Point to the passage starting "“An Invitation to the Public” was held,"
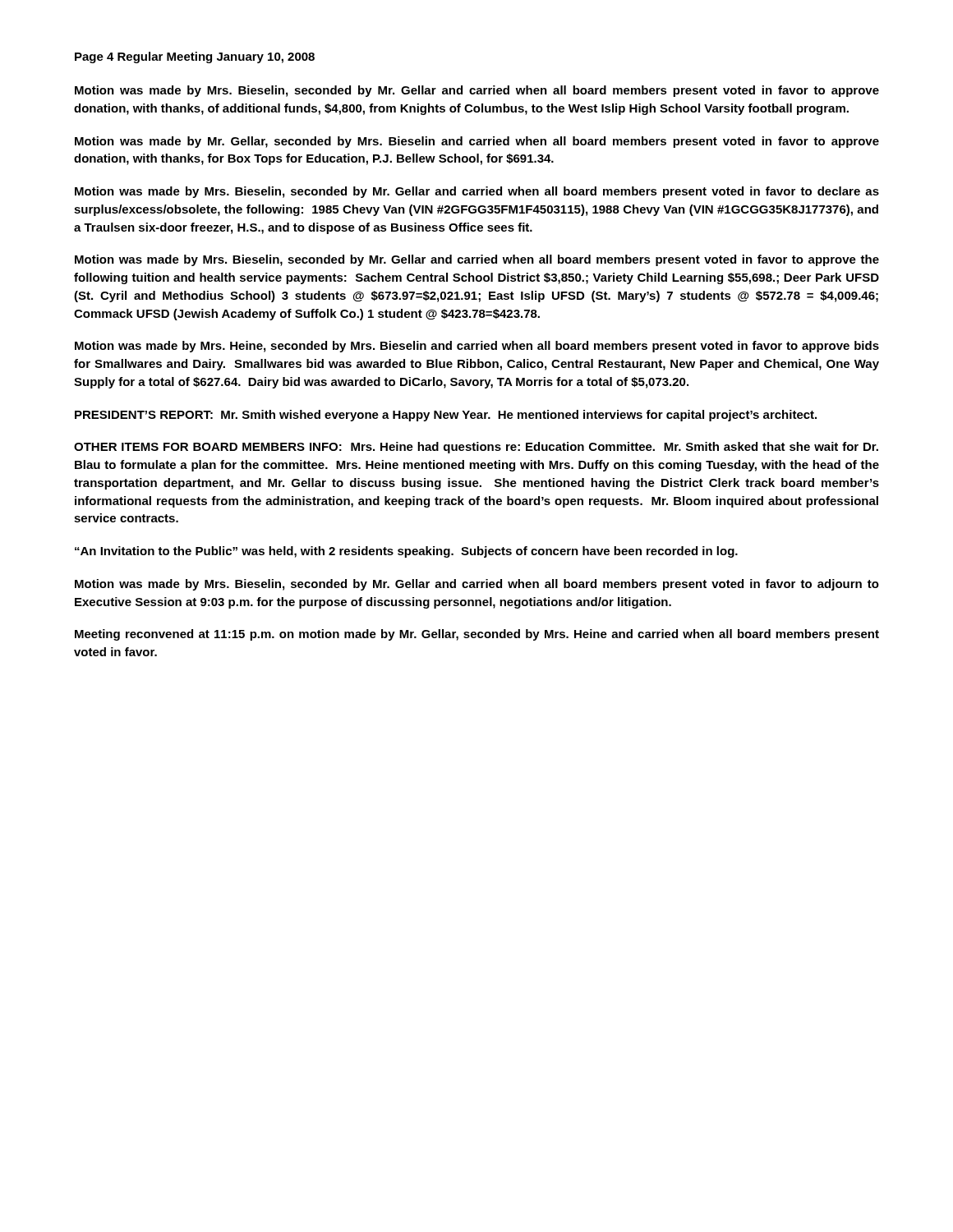Image resolution: width=953 pixels, height=1232 pixels. 406,551
